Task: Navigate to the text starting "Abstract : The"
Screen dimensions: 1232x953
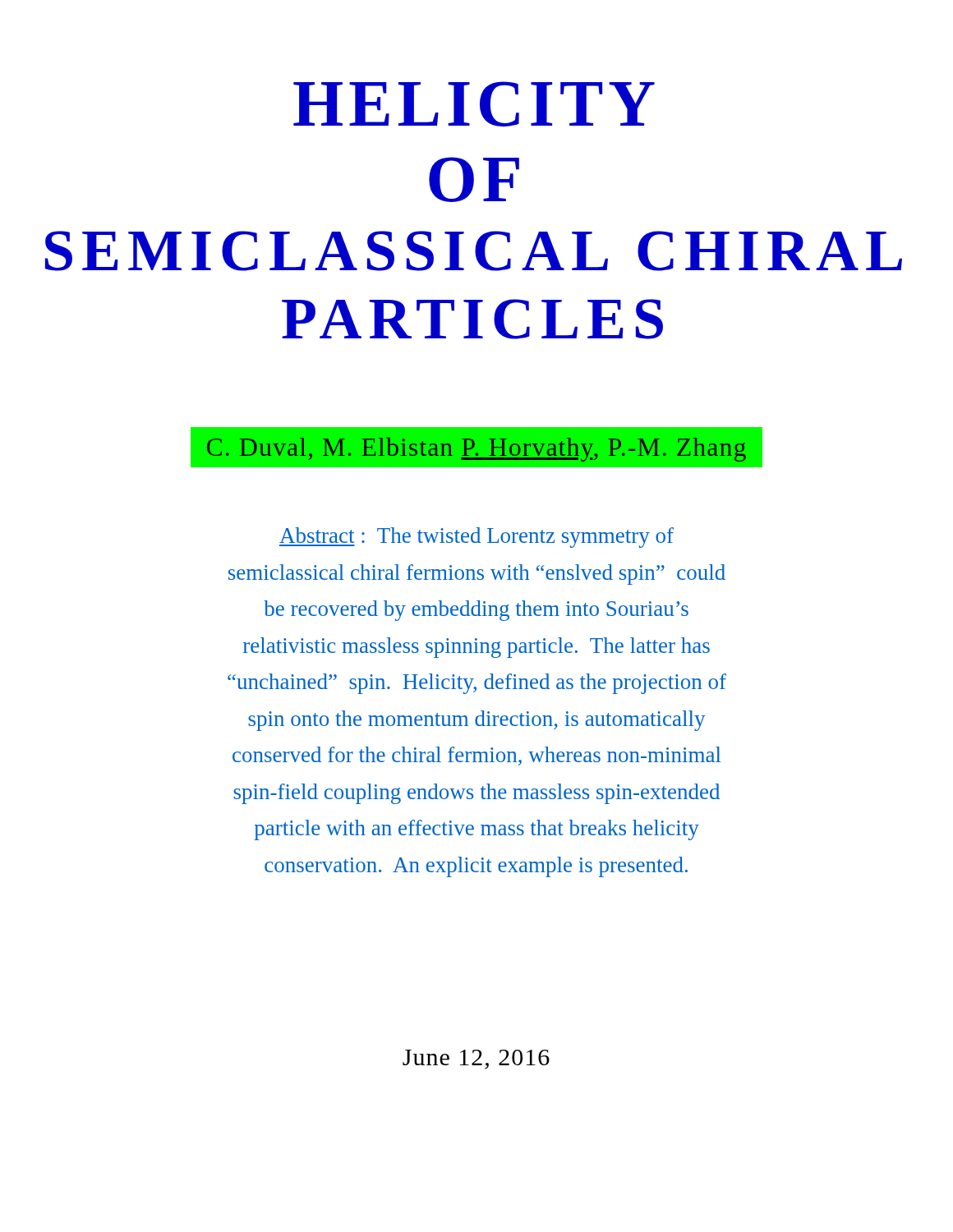Action: coord(476,700)
